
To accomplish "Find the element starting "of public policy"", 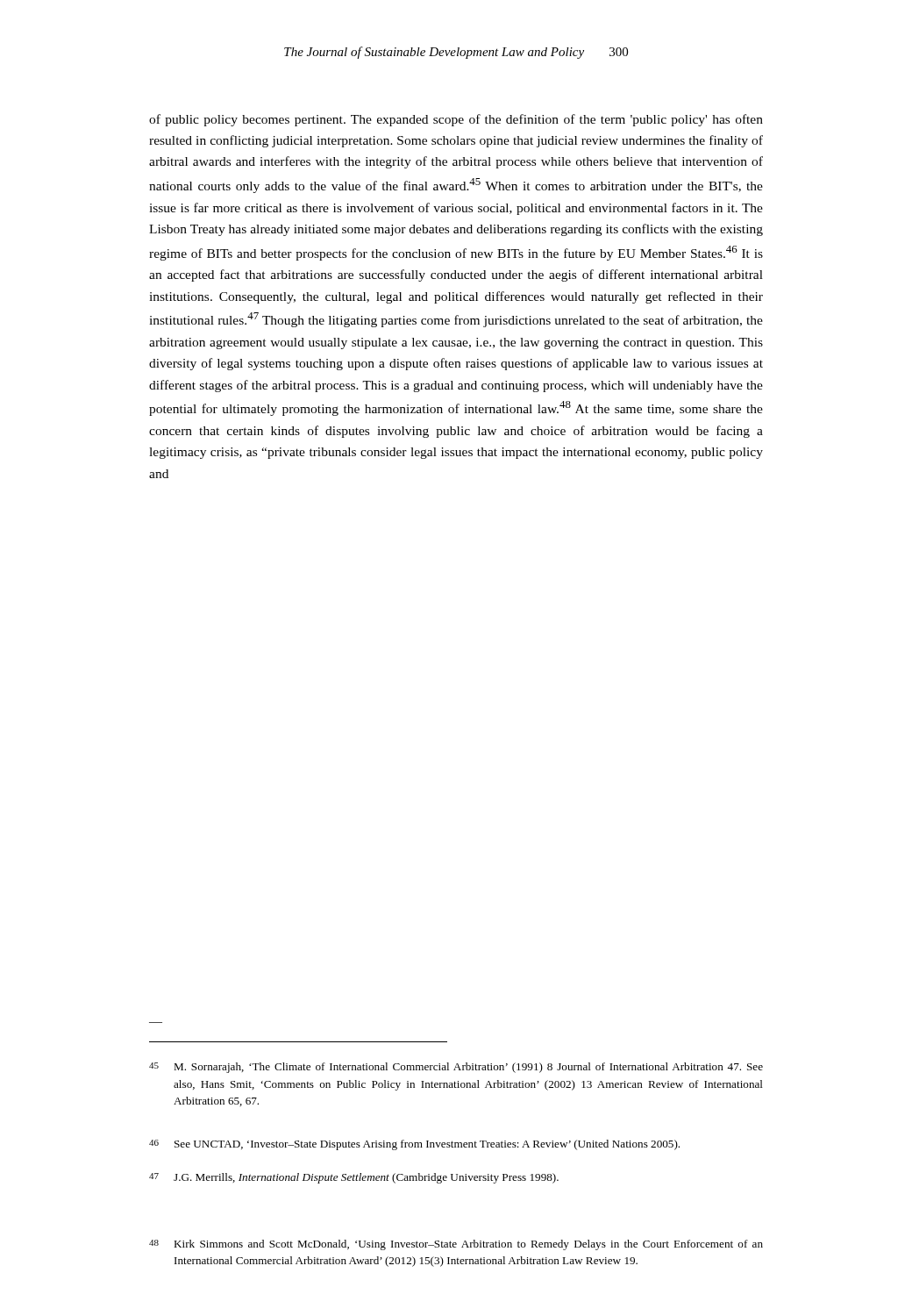I will click(x=456, y=296).
